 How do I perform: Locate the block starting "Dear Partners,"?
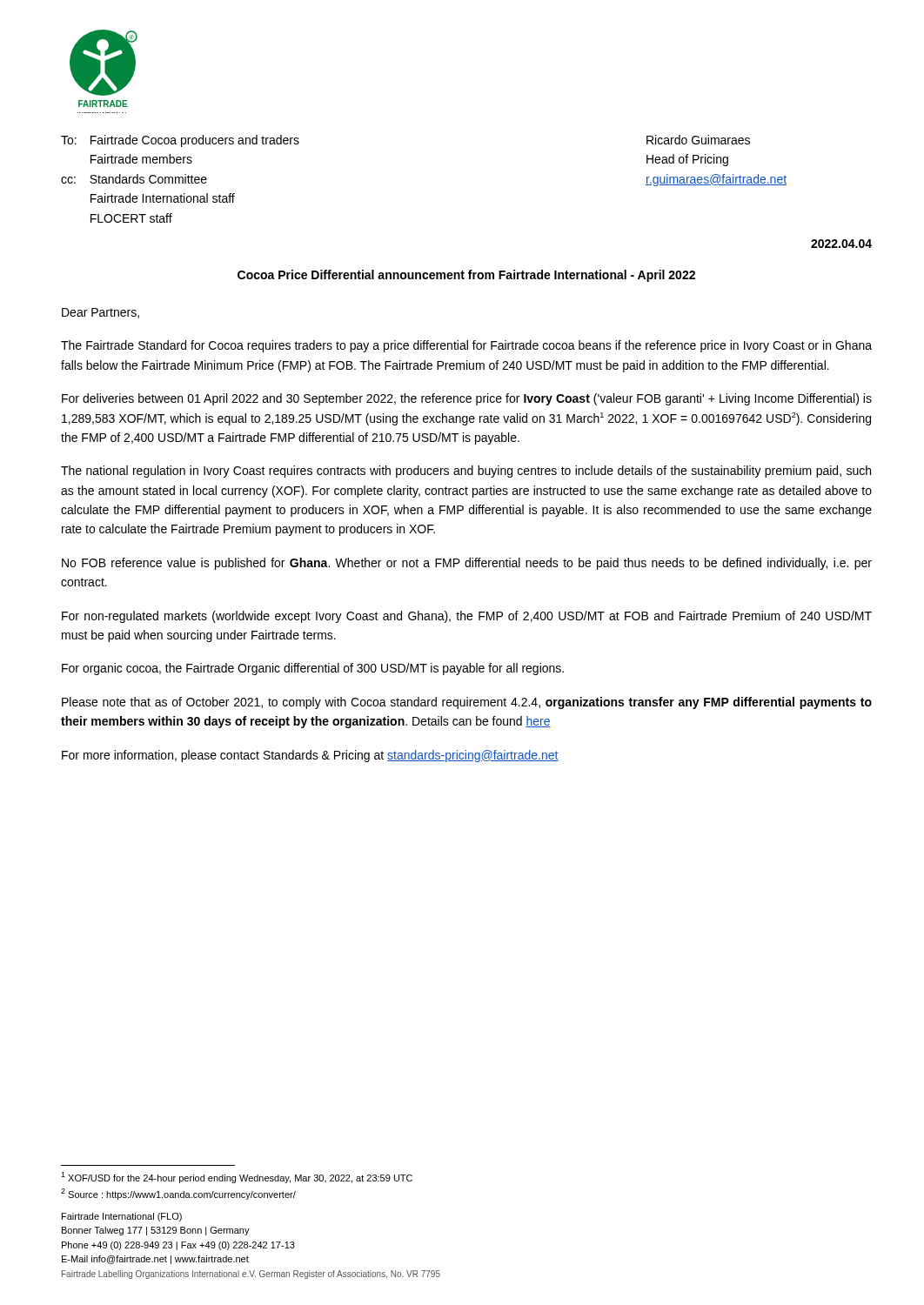pos(100,312)
